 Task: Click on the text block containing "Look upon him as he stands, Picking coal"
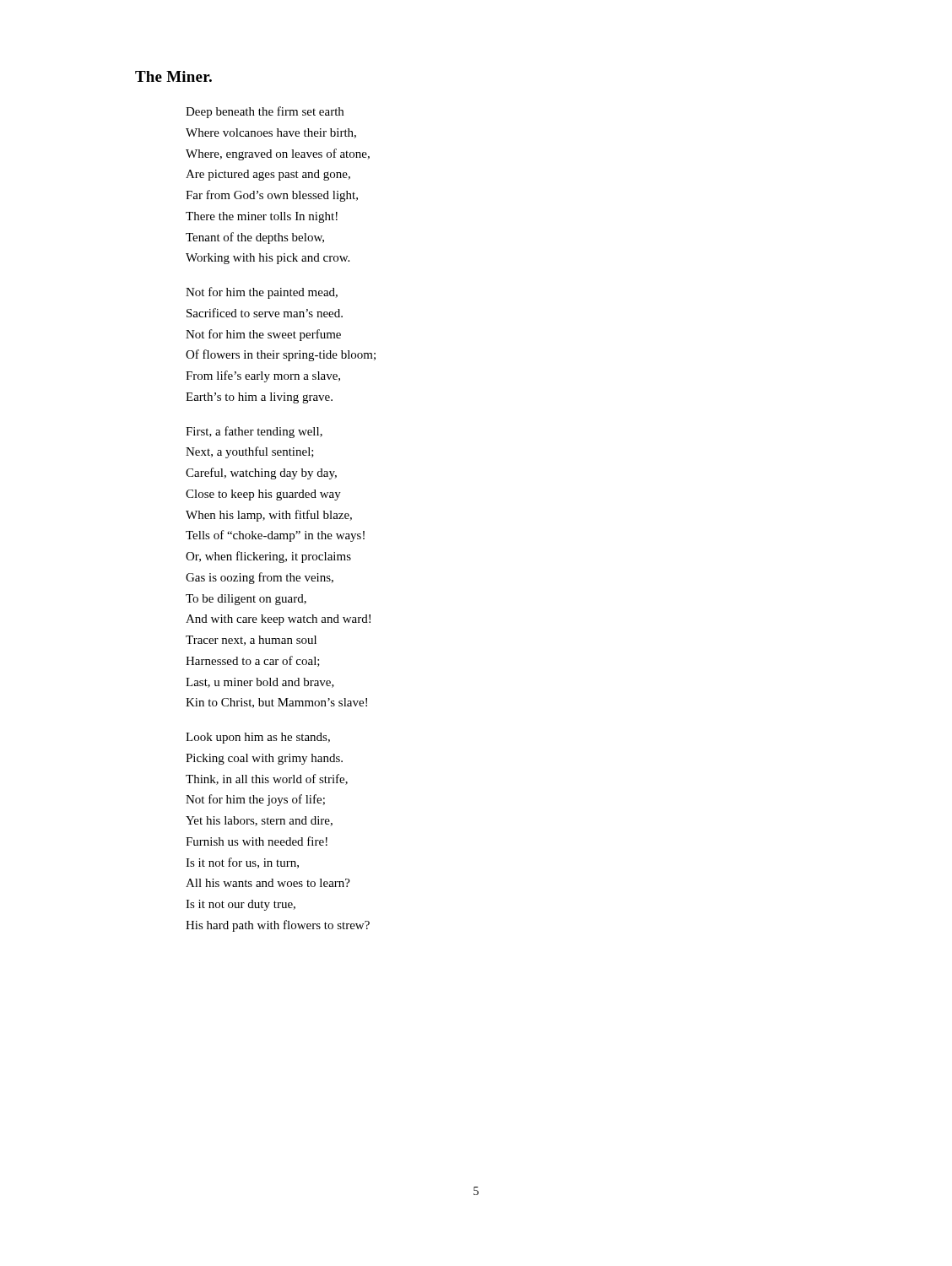(x=278, y=831)
